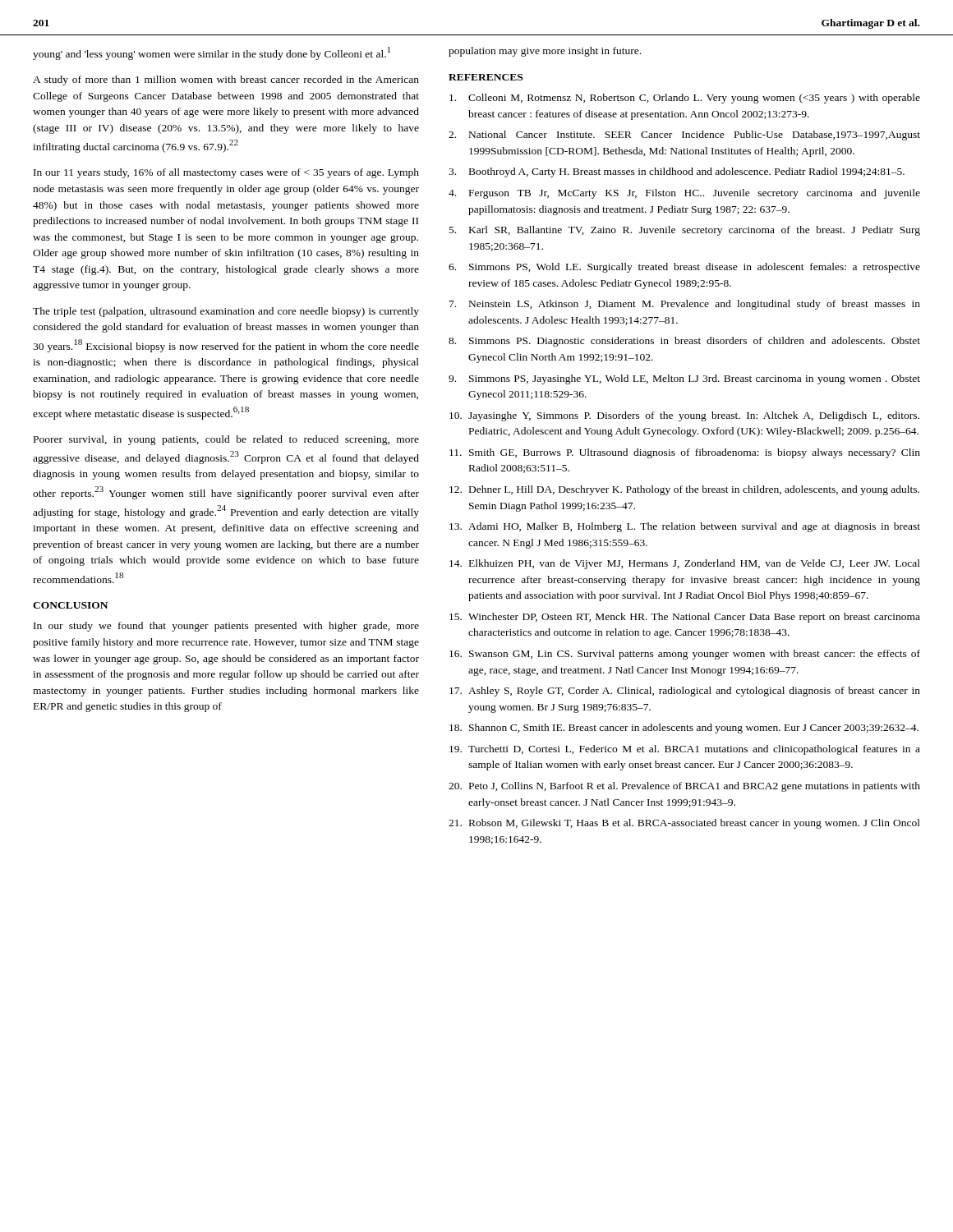Locate the block of text that opens with "2. National Cancer Institute. SEER"
The height and width of the screenshot is (1232, 953).
click(x=684, y=143)
